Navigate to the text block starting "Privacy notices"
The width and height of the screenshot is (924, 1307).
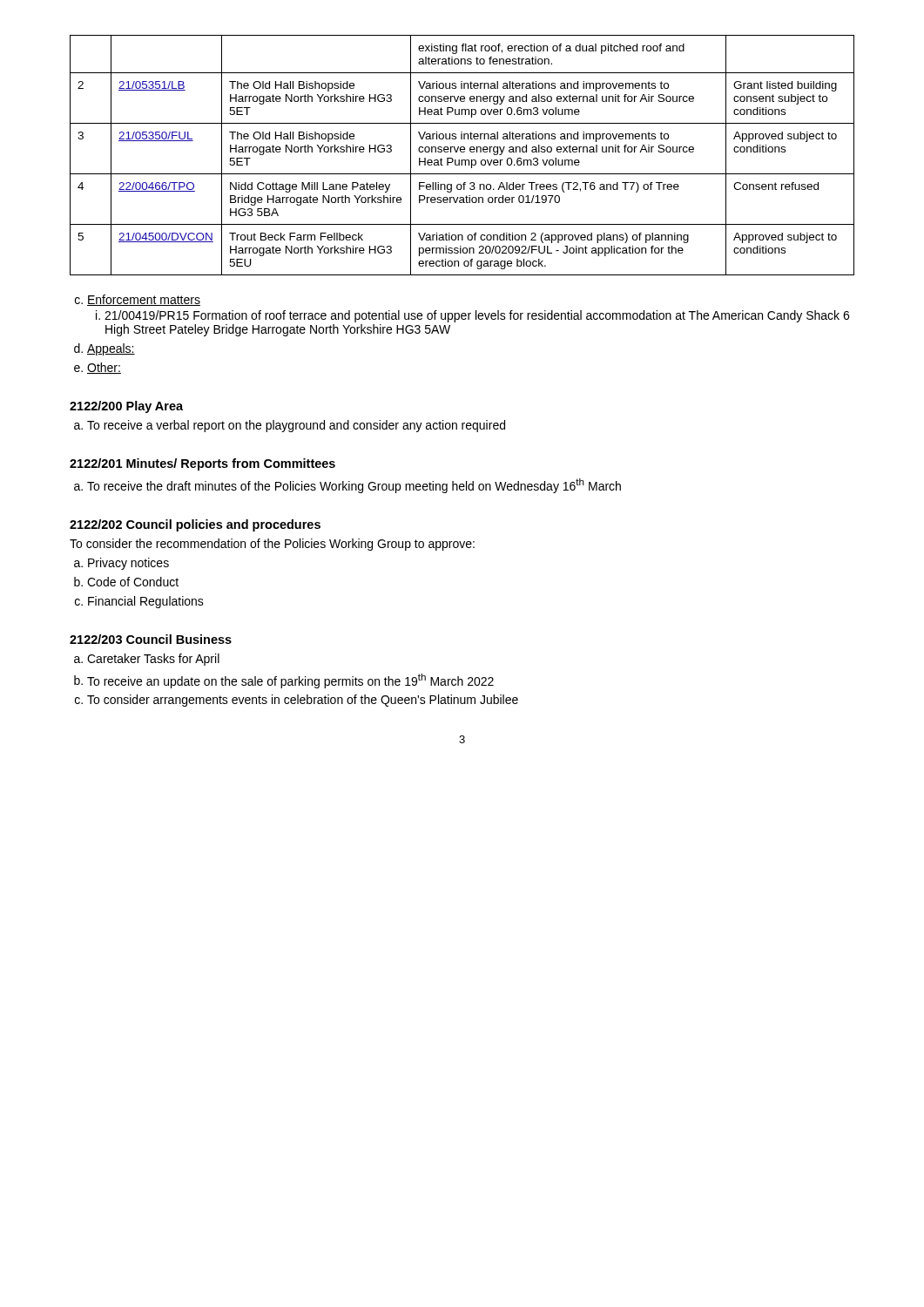pos(121,564)
